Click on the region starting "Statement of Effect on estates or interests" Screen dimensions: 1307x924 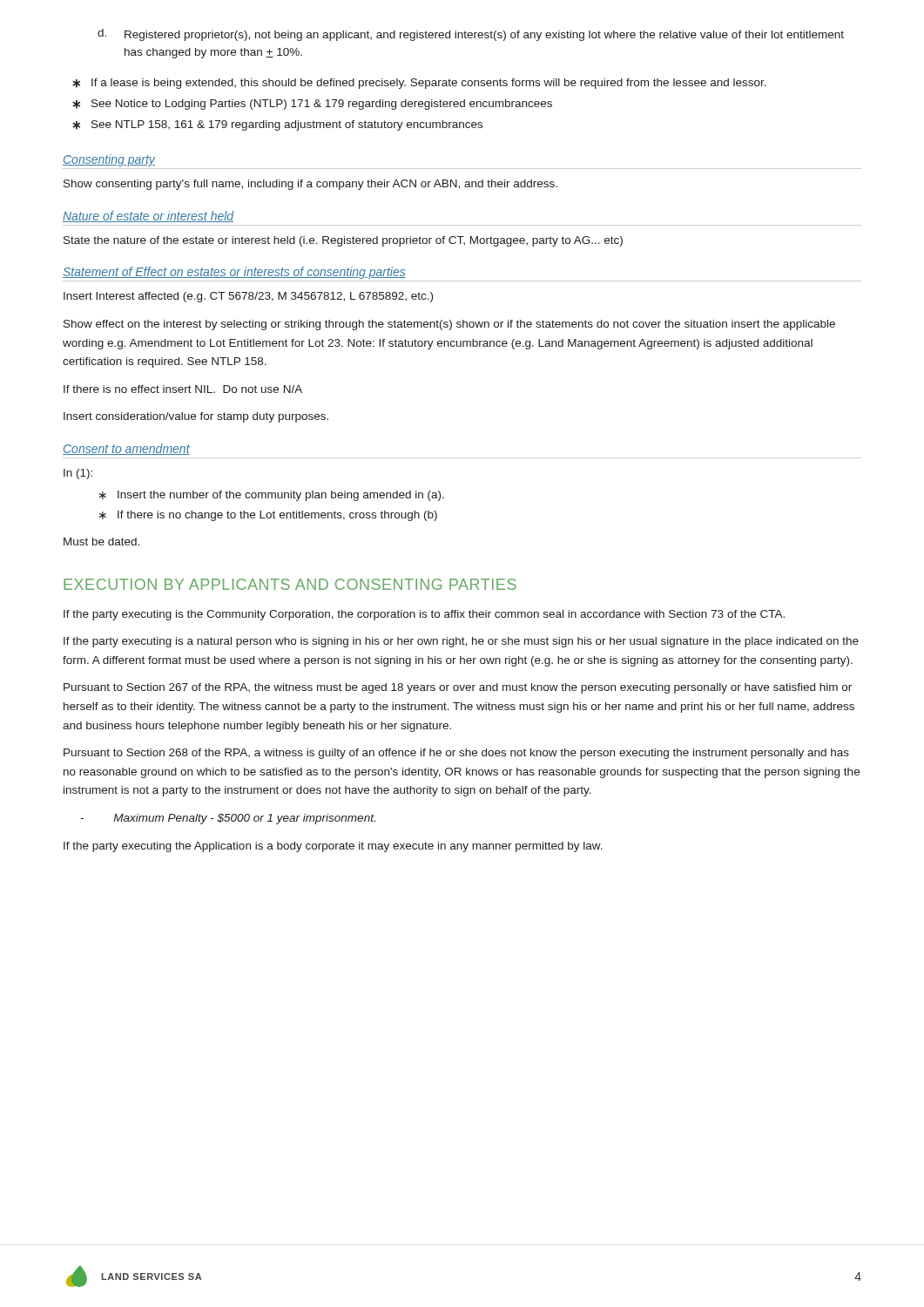click(234, 272)
